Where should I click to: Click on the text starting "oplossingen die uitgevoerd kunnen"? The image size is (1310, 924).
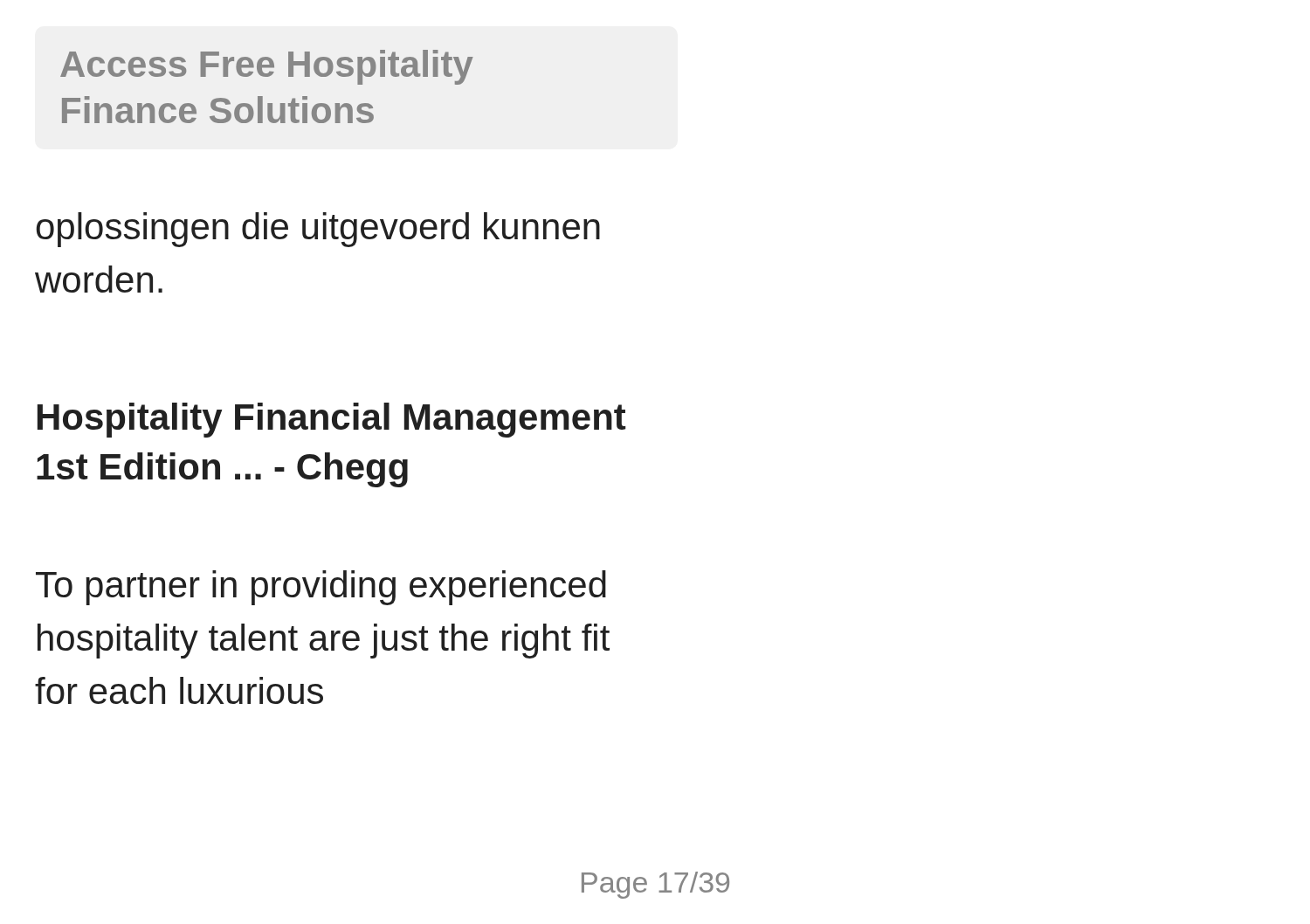pyautogui.click(x=318, y=253)
